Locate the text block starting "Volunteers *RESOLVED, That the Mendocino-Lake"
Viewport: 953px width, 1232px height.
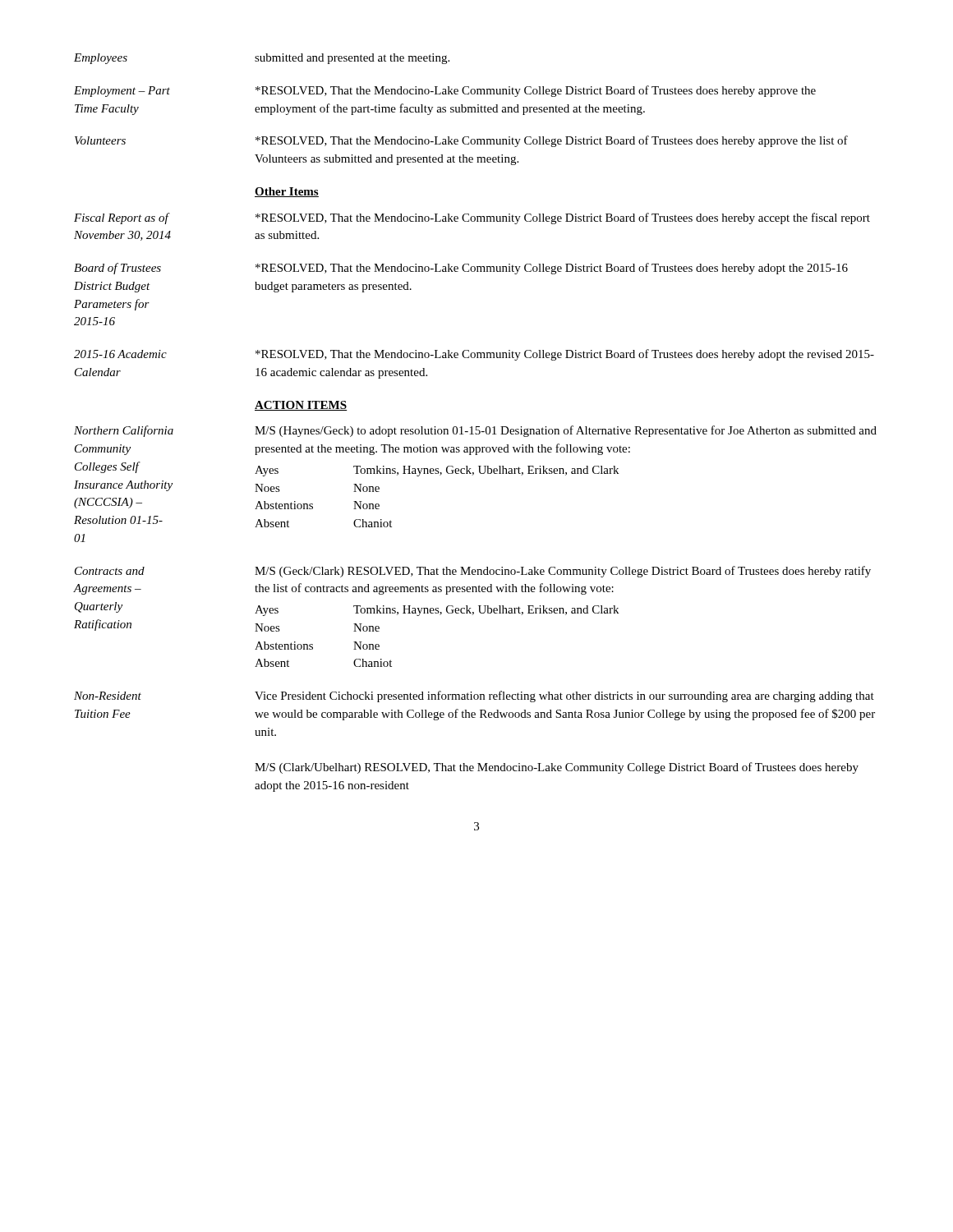(476, 150)
